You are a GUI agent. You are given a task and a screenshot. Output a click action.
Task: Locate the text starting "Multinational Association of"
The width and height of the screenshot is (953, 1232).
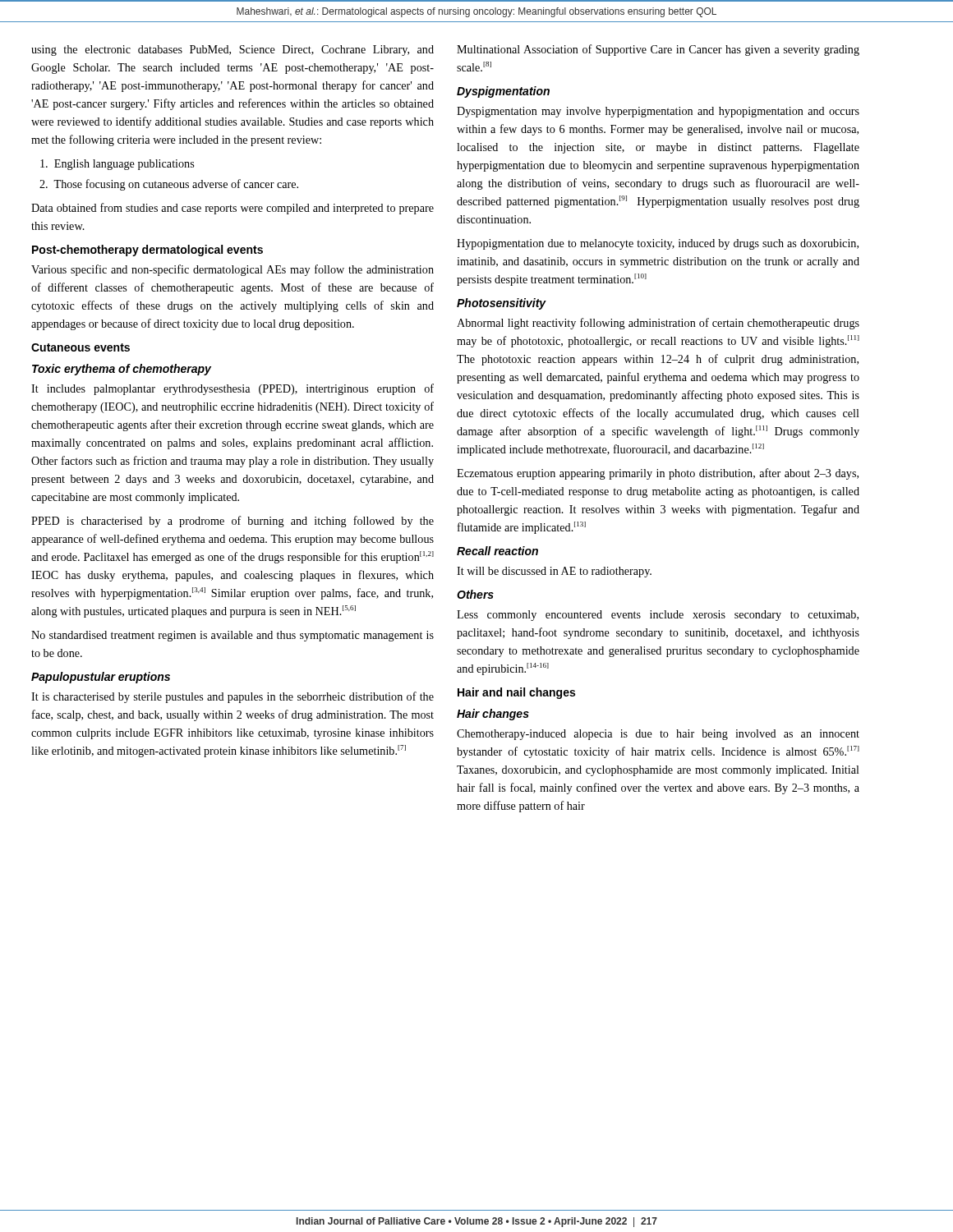pyautogui.click(x=658, y=58)
